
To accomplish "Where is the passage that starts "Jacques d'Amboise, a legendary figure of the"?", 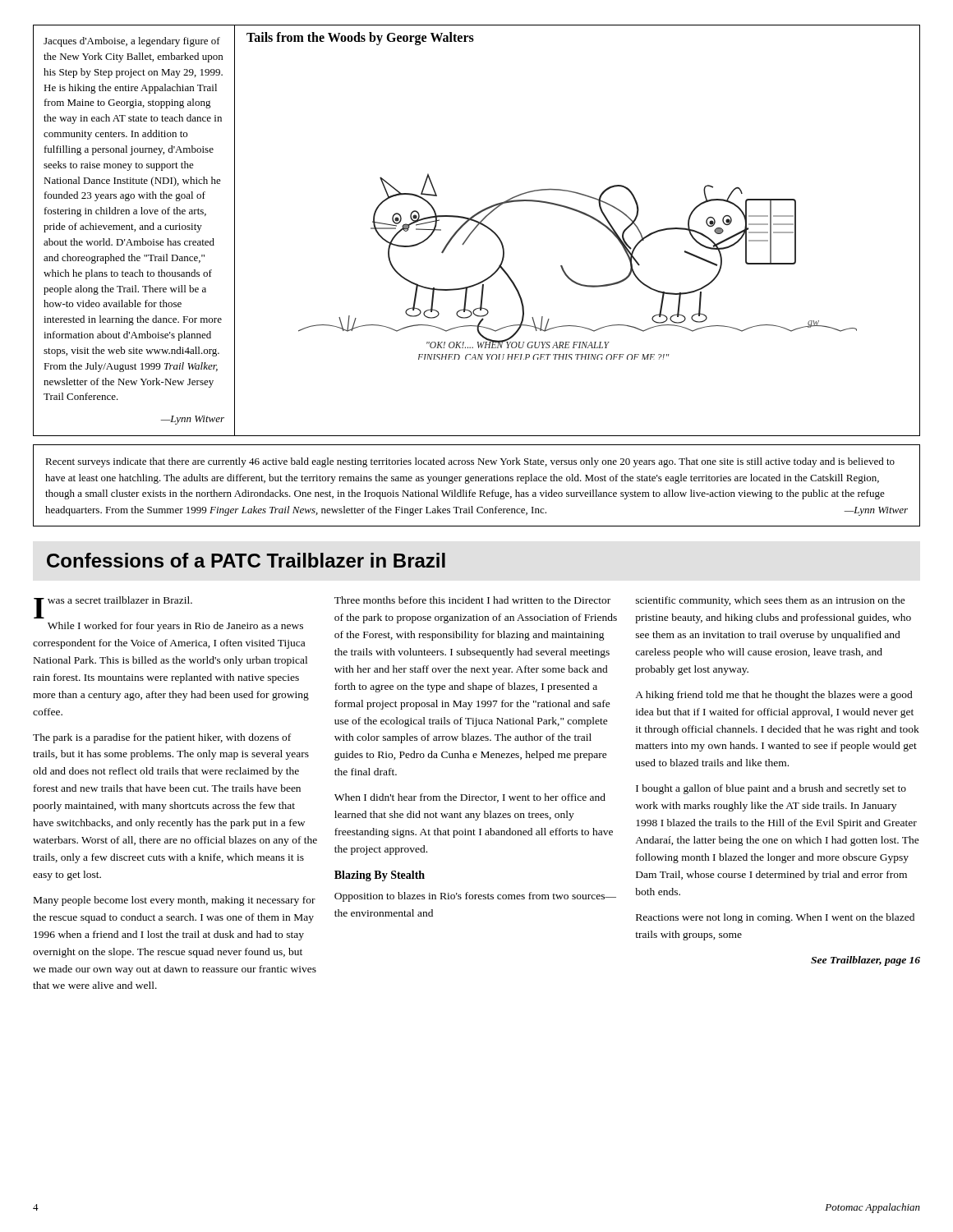I will pyautogui.click(x=134, y=231).
